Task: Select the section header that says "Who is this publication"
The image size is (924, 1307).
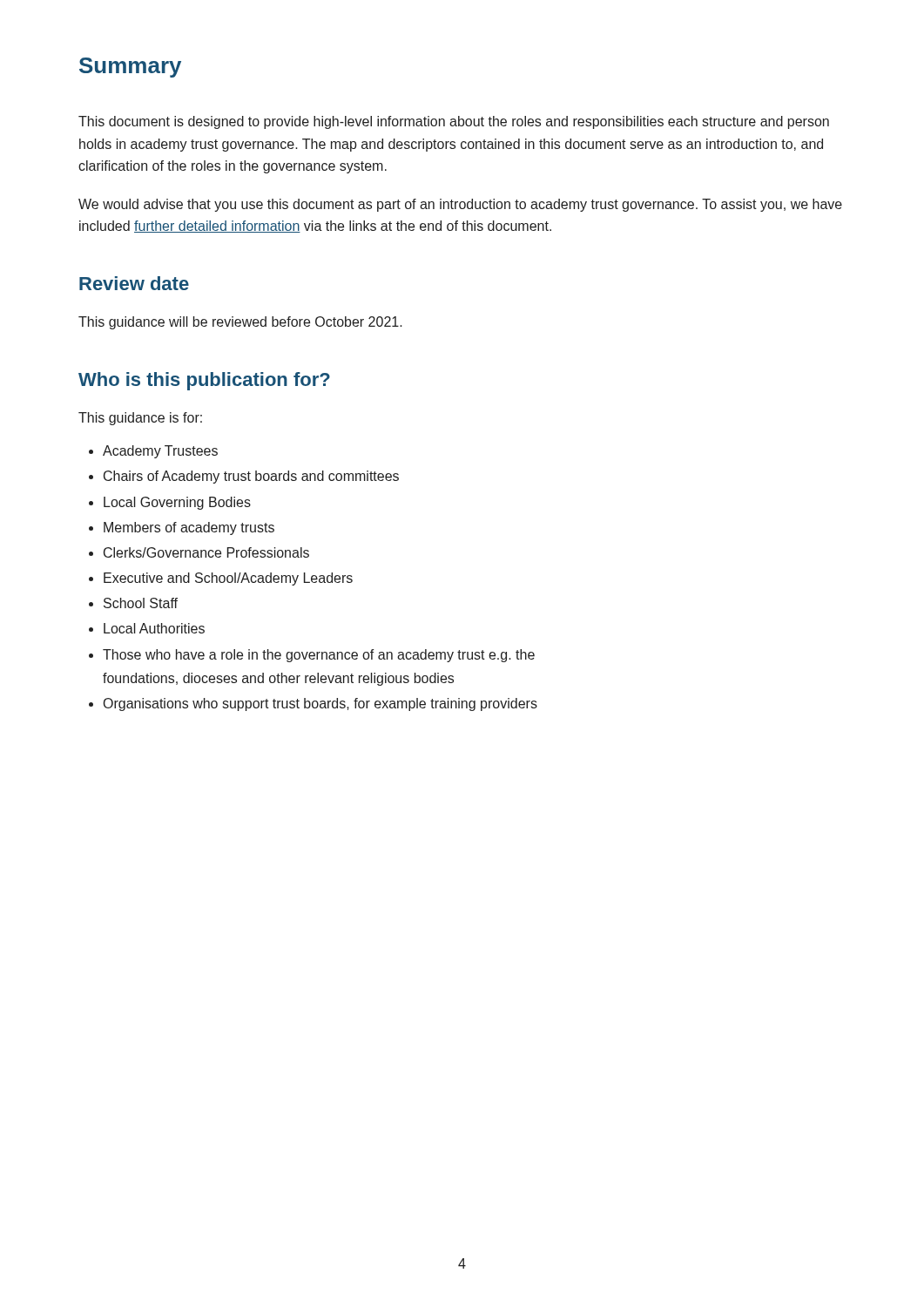Action: click(x=204, y=379)
